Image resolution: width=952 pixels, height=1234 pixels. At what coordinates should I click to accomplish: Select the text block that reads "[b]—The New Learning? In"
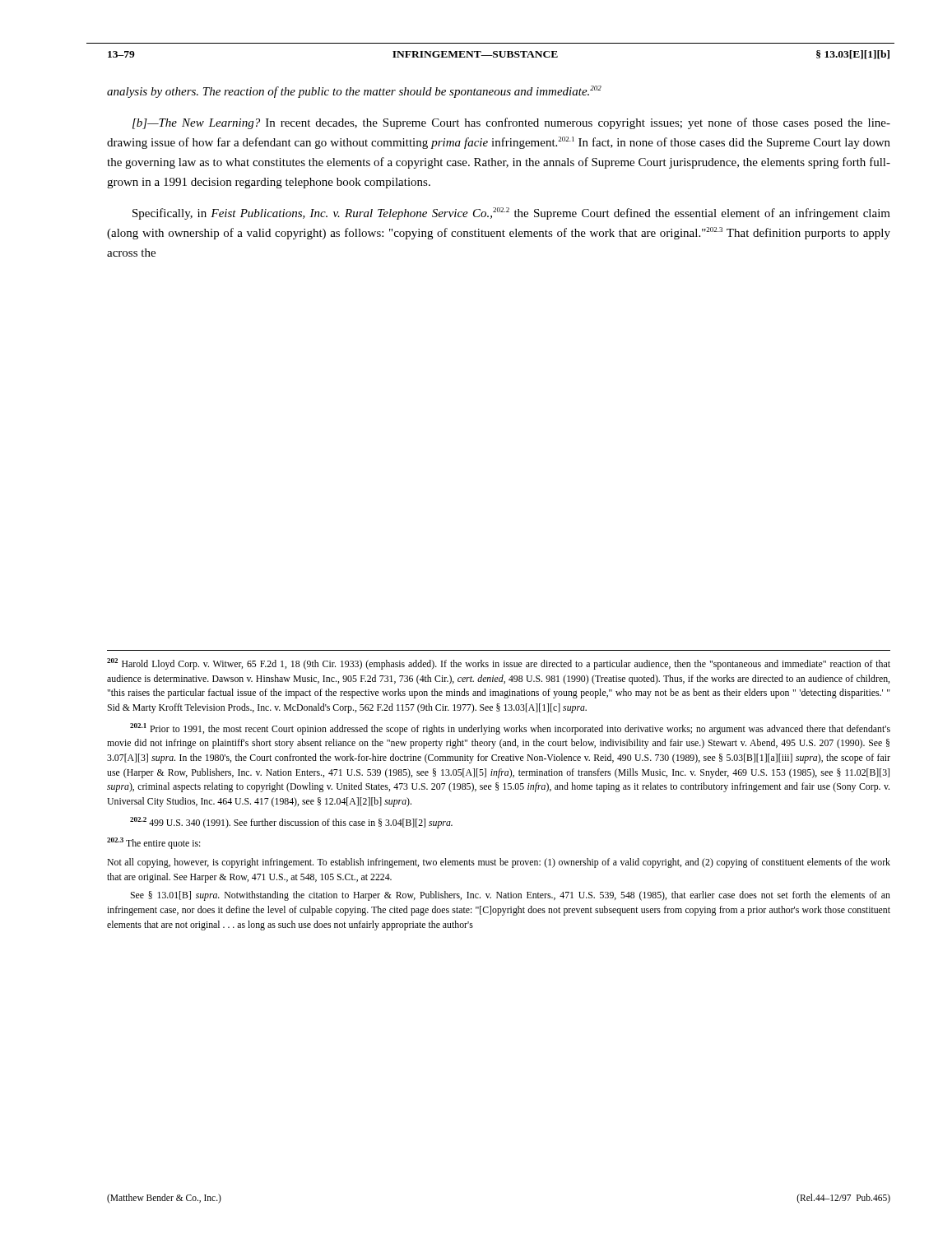click(x=499, y=152)
